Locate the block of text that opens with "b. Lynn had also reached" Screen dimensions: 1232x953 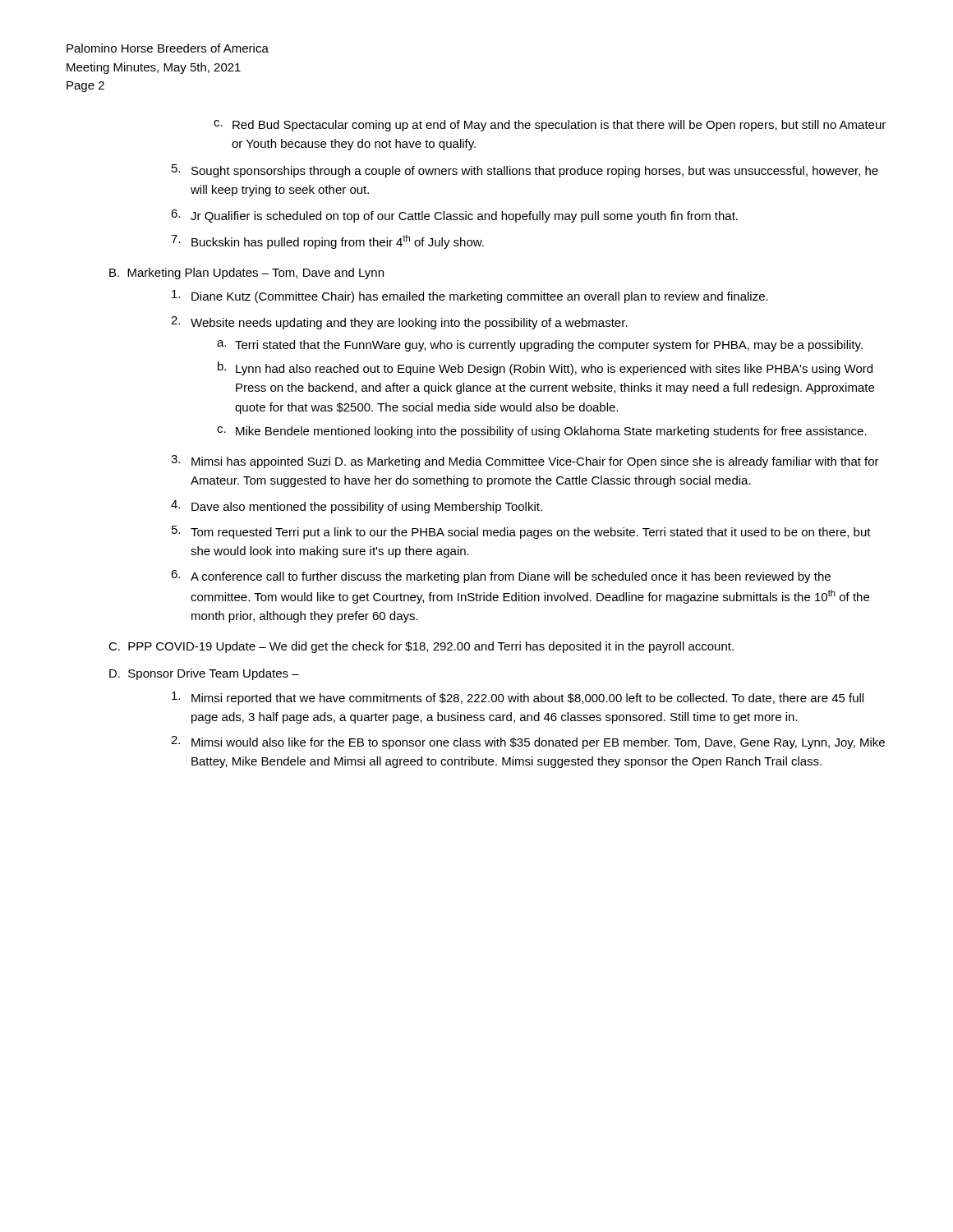(x=552, y=388)
